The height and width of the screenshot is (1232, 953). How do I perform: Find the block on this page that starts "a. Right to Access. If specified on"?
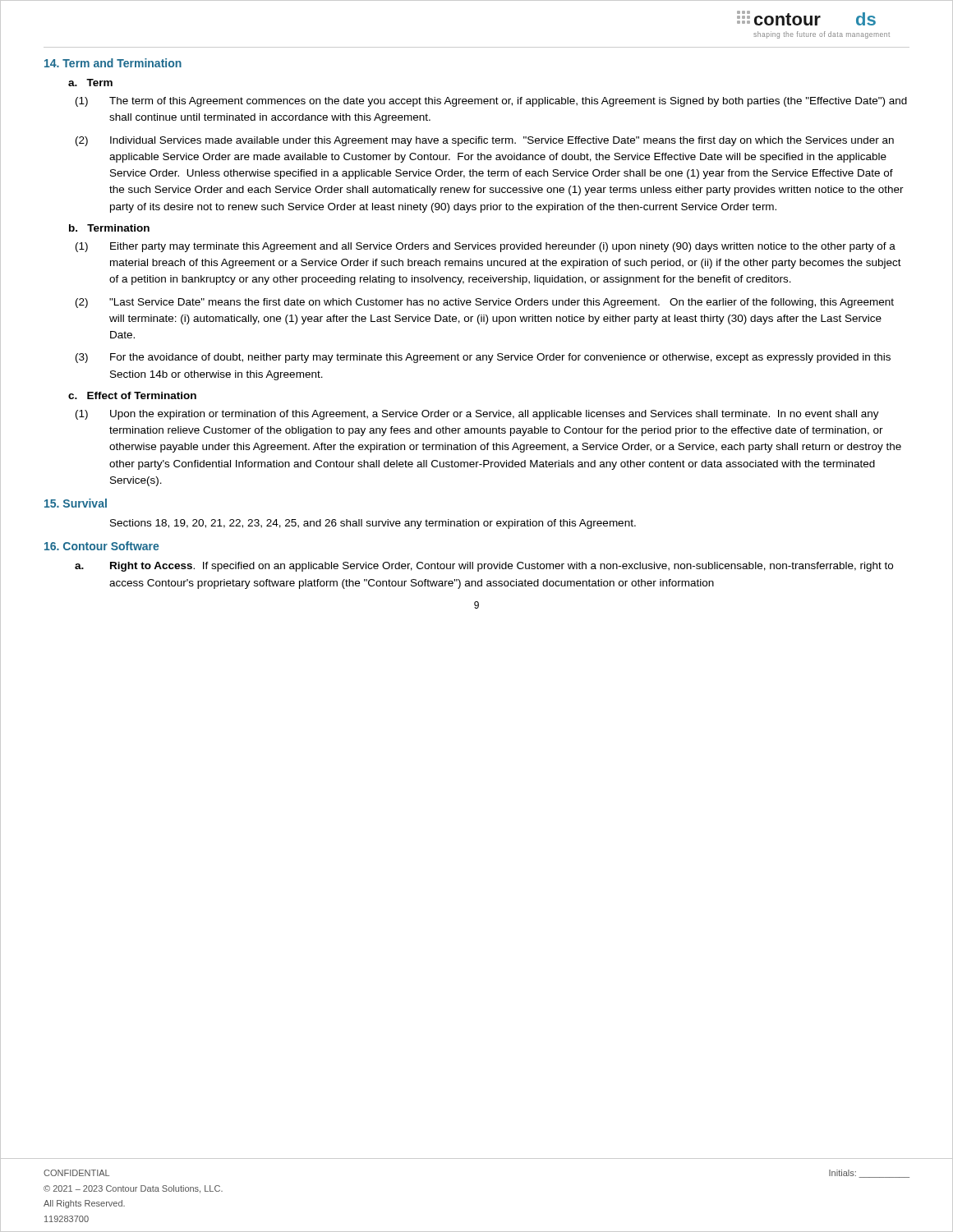coord(501,573)
